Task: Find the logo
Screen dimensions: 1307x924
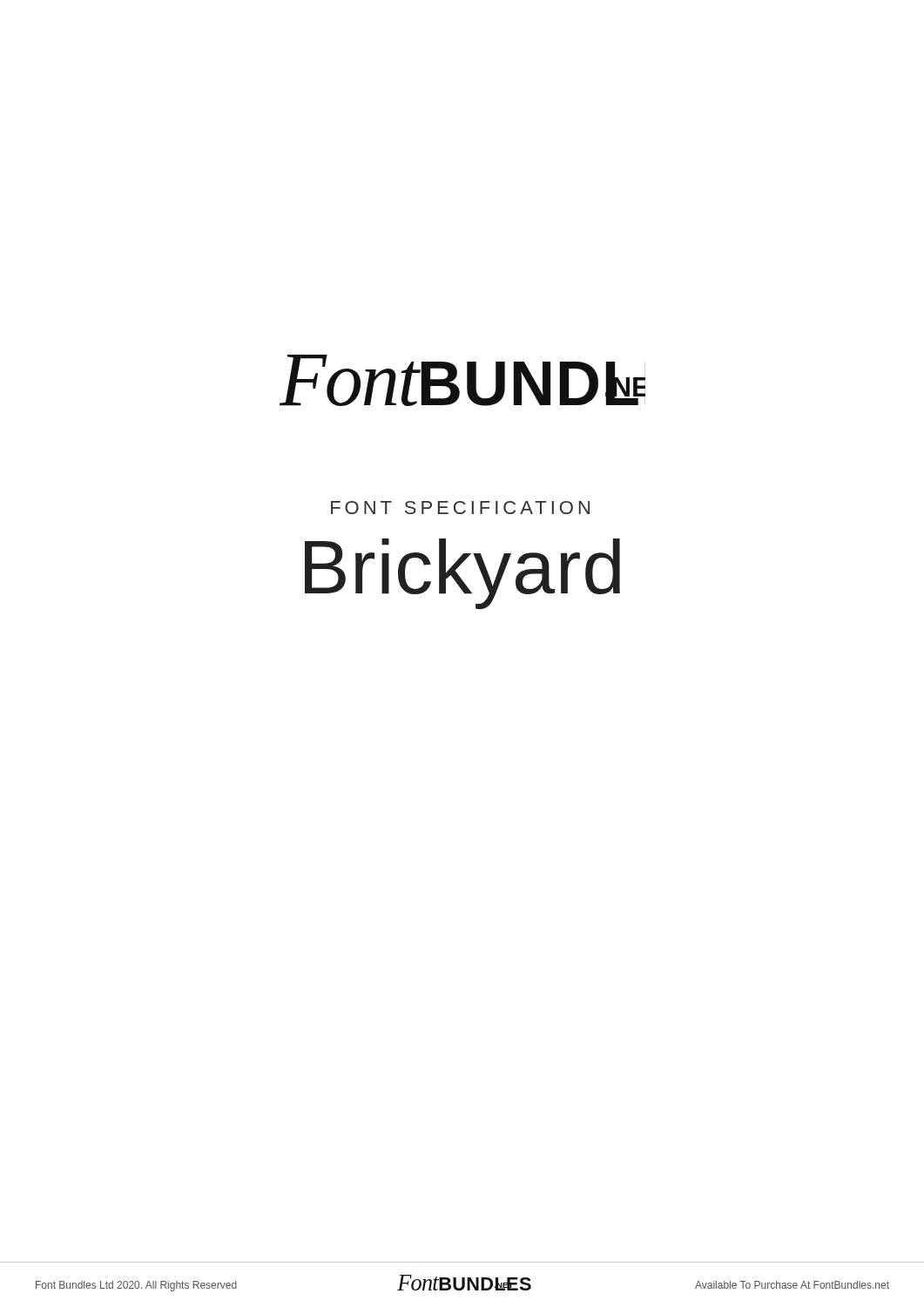Action: [462, 385]
